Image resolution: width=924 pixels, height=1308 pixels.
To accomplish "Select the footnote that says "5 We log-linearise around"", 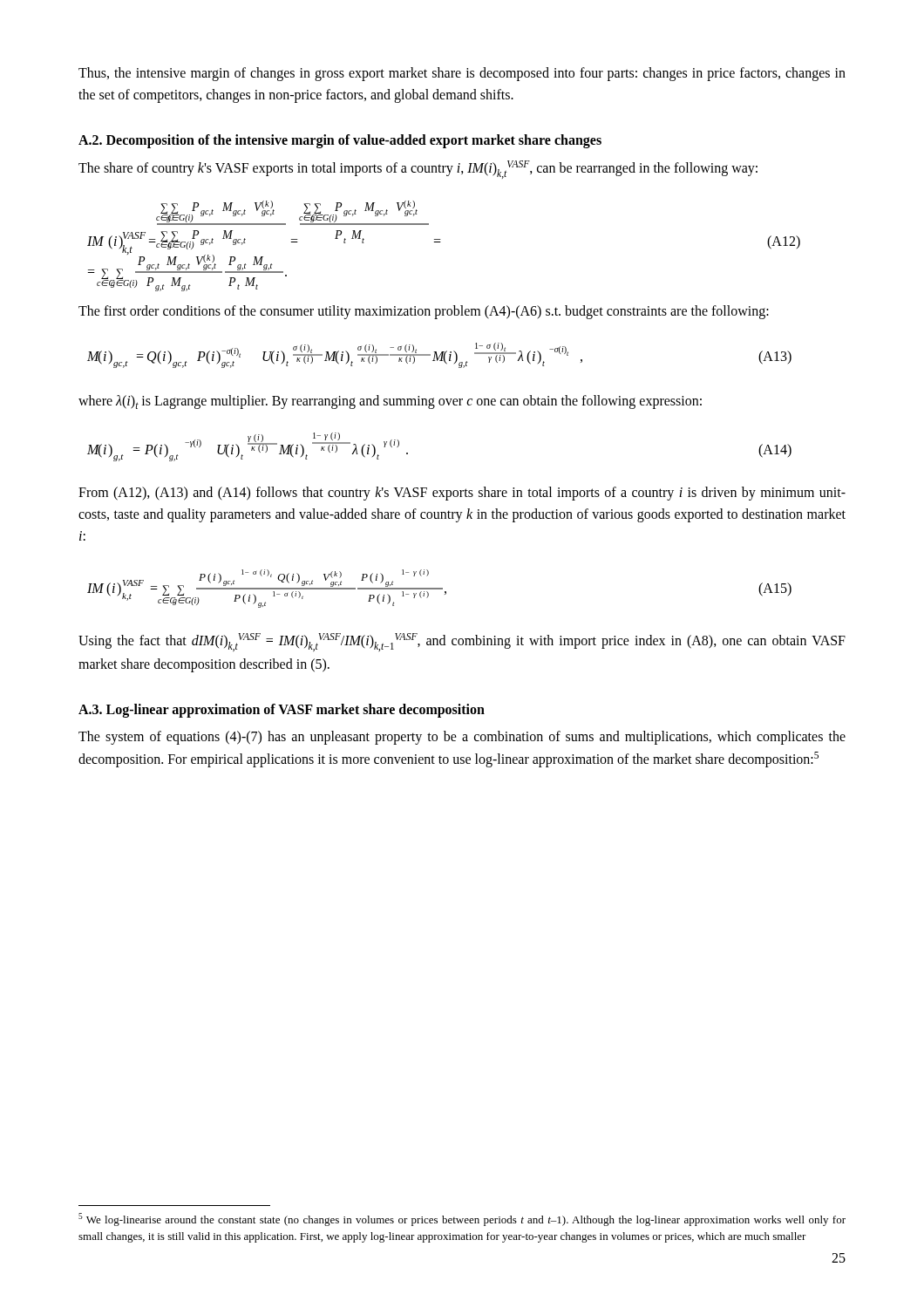I will point(462,1227).
